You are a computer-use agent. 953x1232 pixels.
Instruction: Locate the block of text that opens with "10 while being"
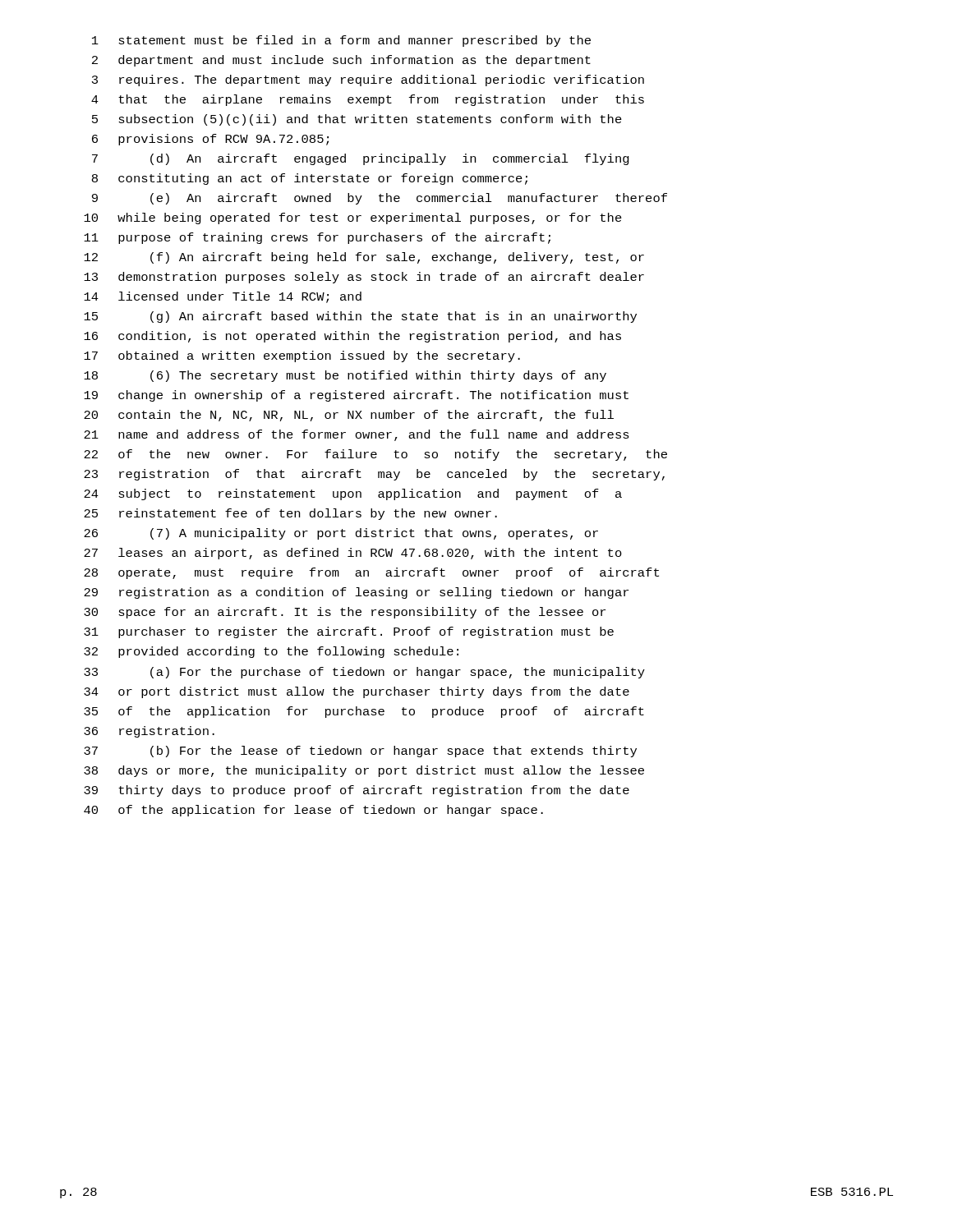[476, 219]
